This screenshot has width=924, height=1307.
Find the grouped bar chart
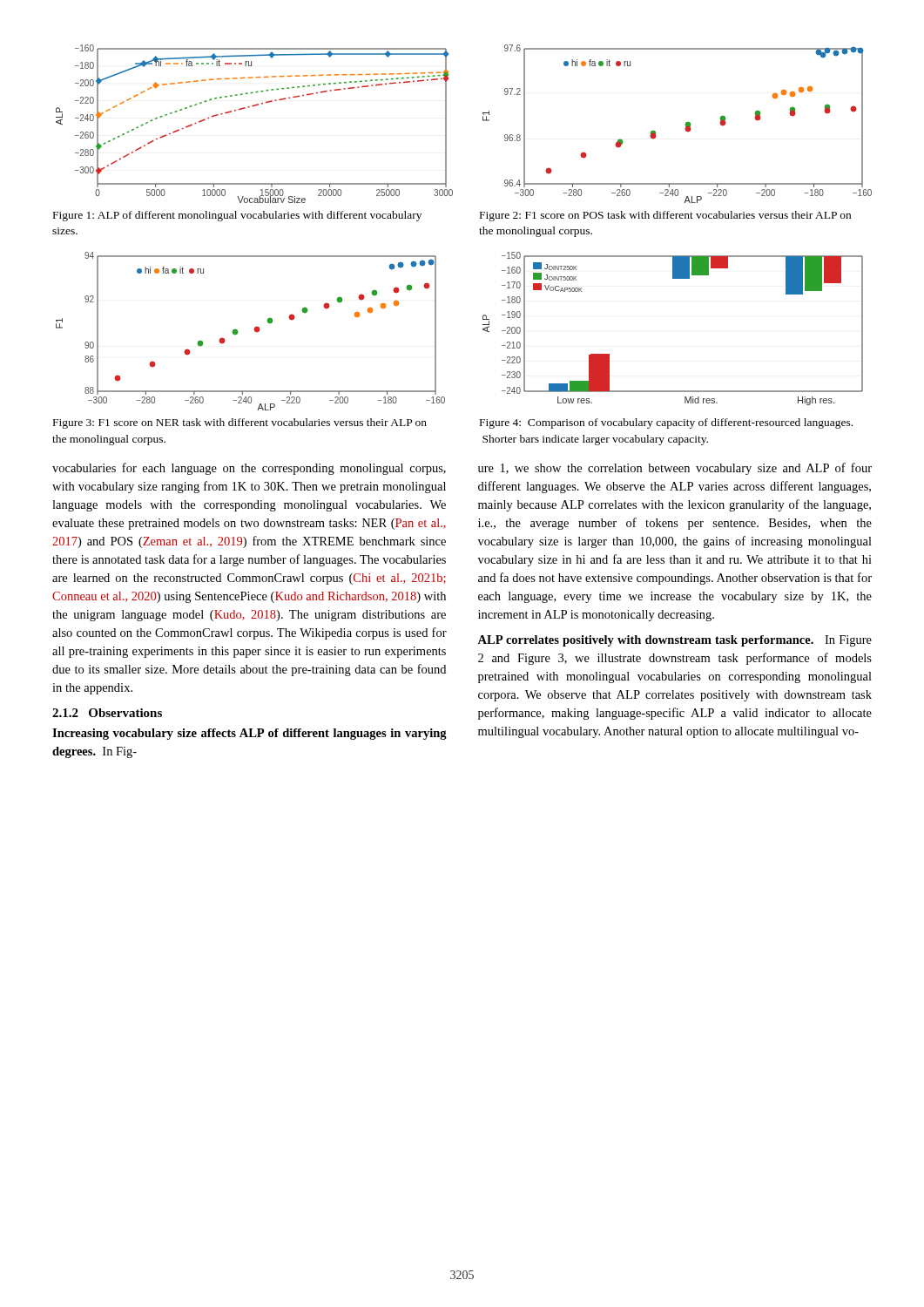[679, 330]
